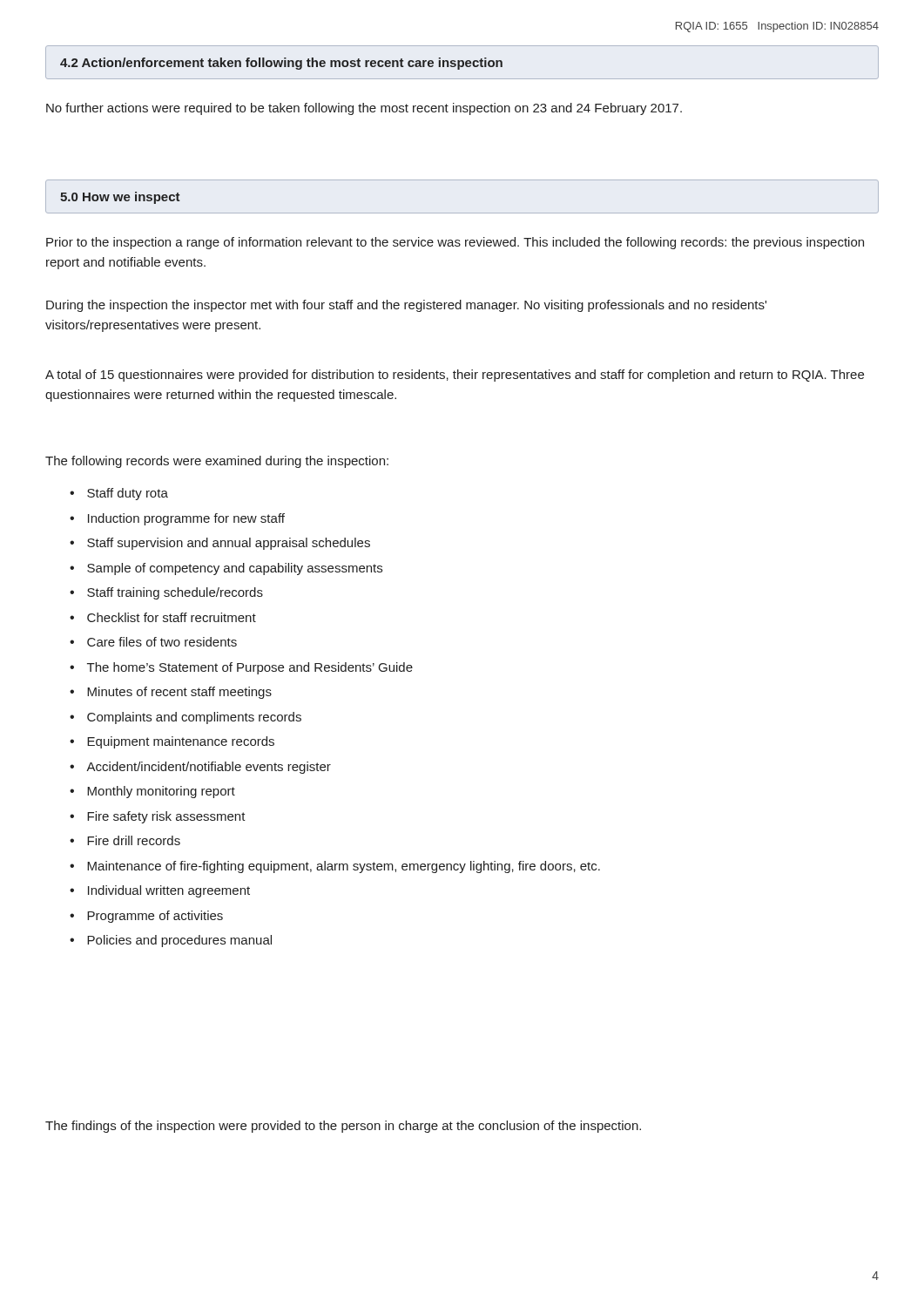Screen dimensions: 1307x924
Task: Locate the text block that reads "During the inspection the inspector met"
Action: point(406,315)
